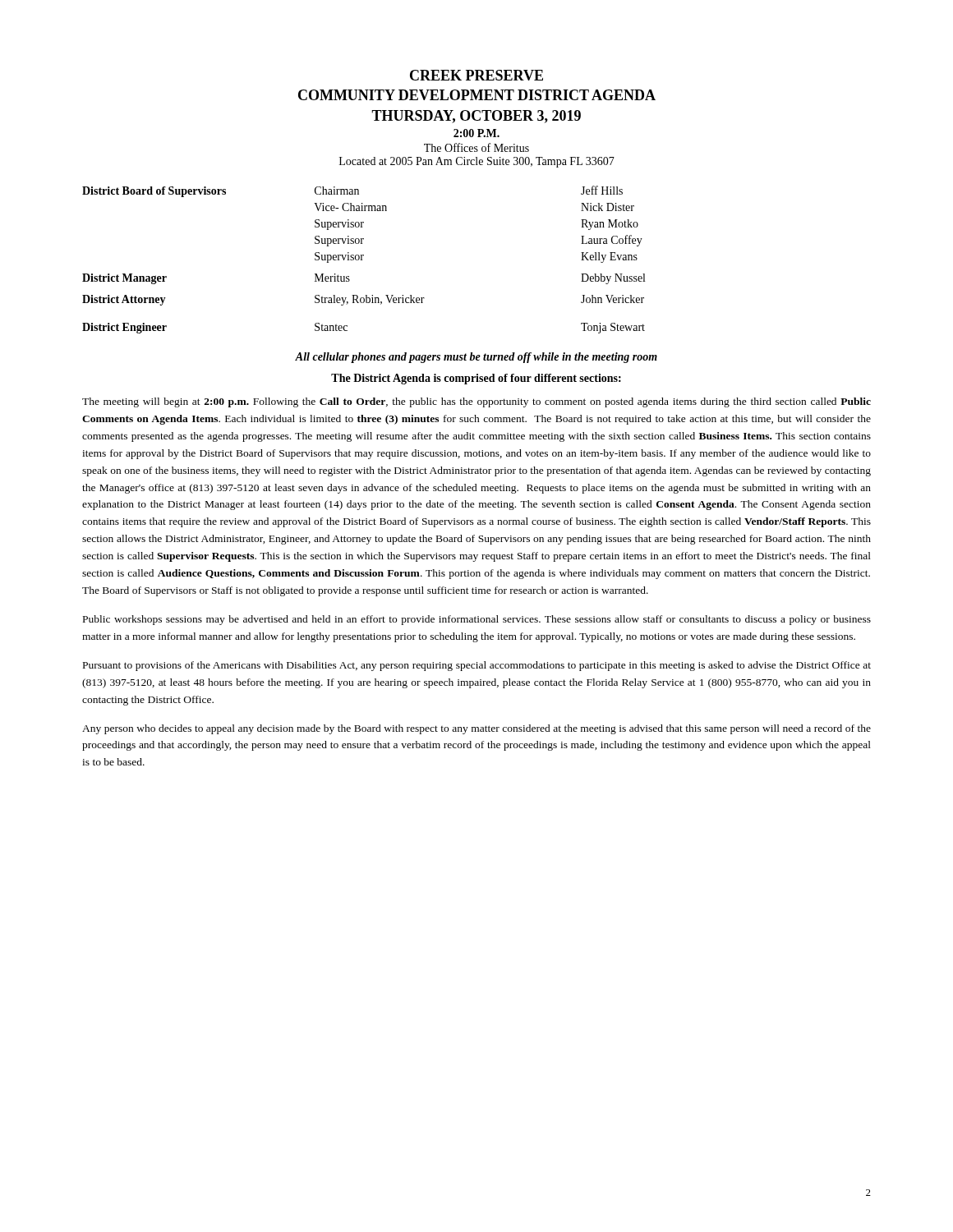Click the table
Screen dimensions: 1232x953
[476, 259]
